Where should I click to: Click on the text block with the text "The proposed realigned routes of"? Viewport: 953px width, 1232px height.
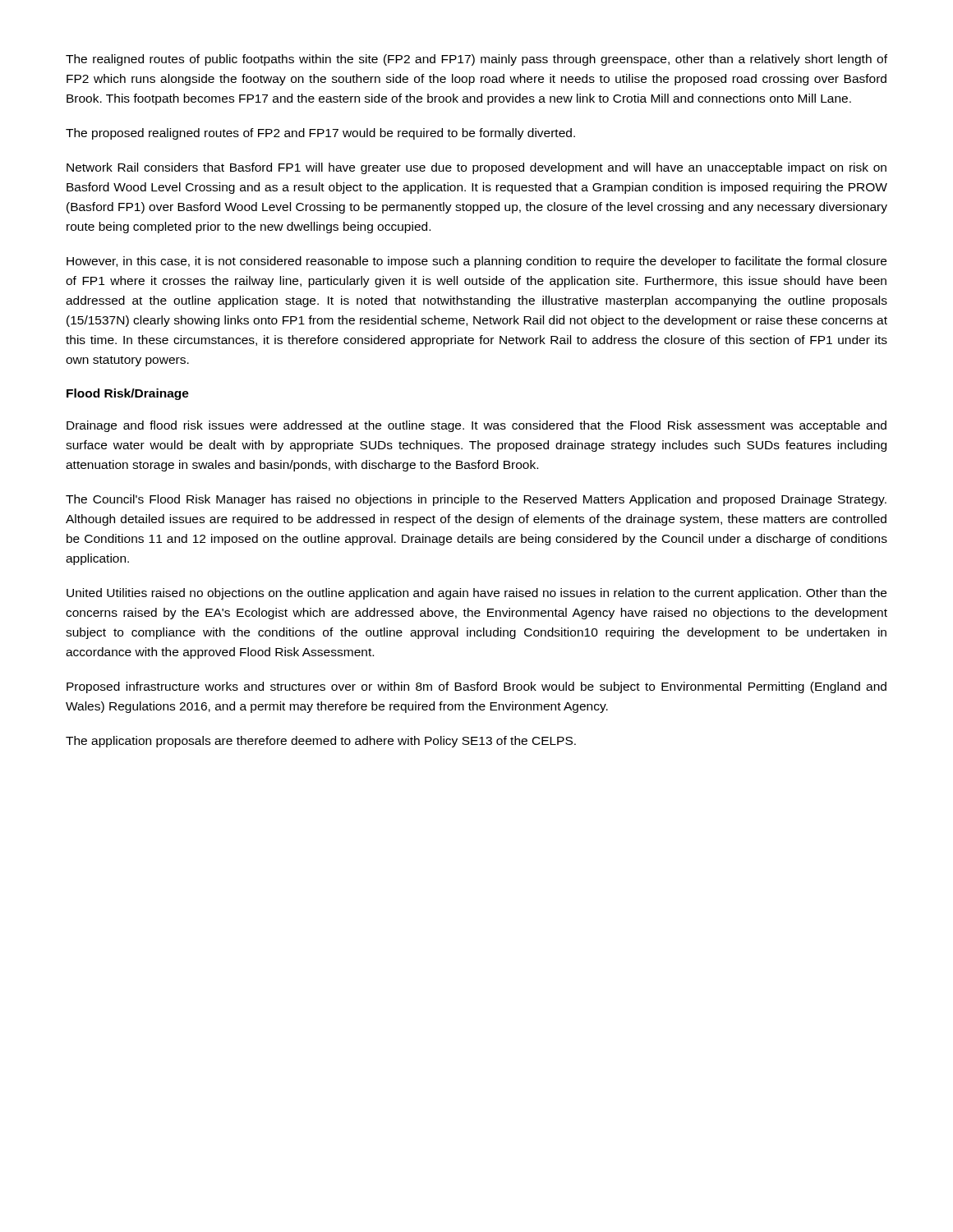321,133
